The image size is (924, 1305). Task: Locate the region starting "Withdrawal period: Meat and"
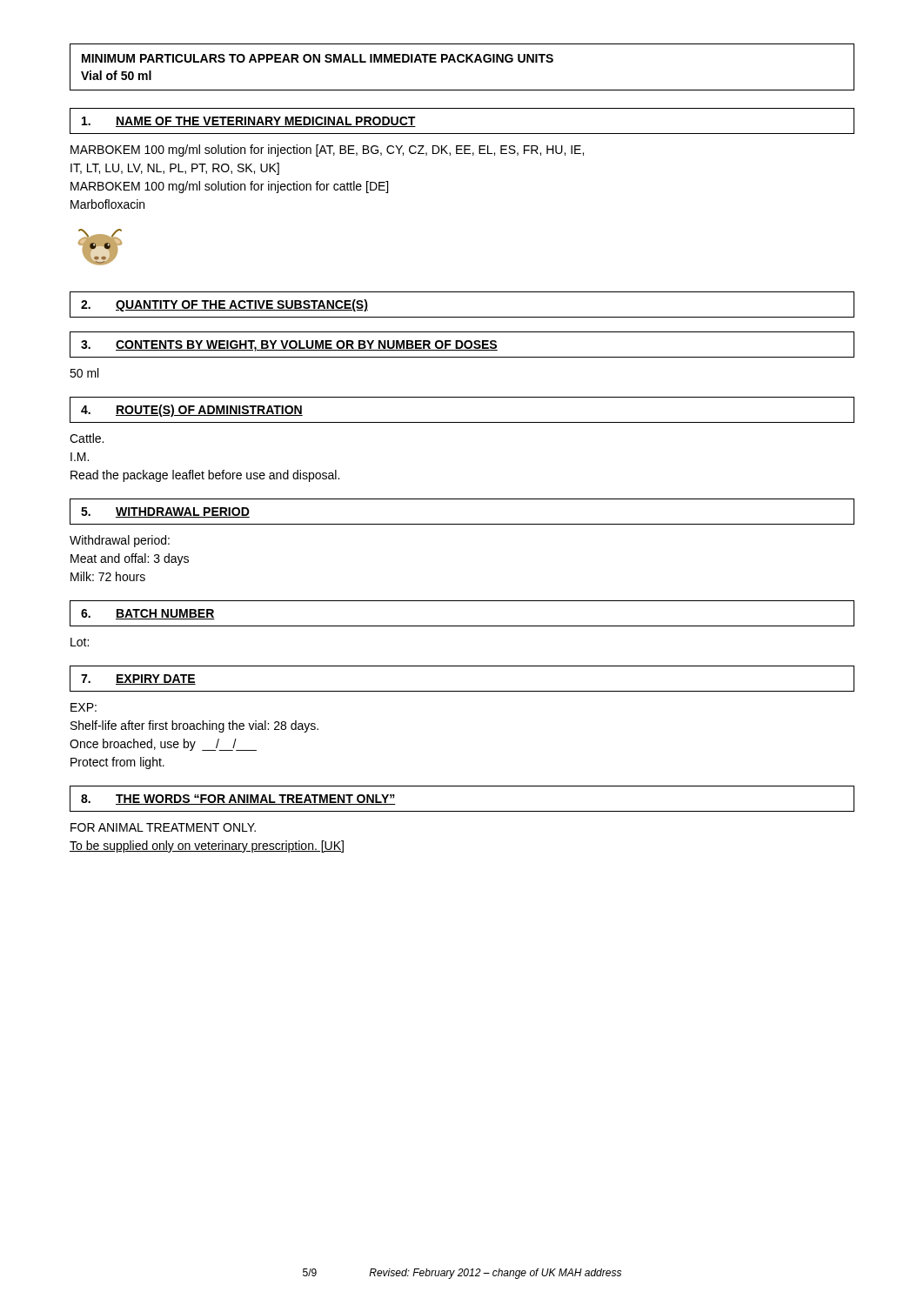click(x=129, y=559)
